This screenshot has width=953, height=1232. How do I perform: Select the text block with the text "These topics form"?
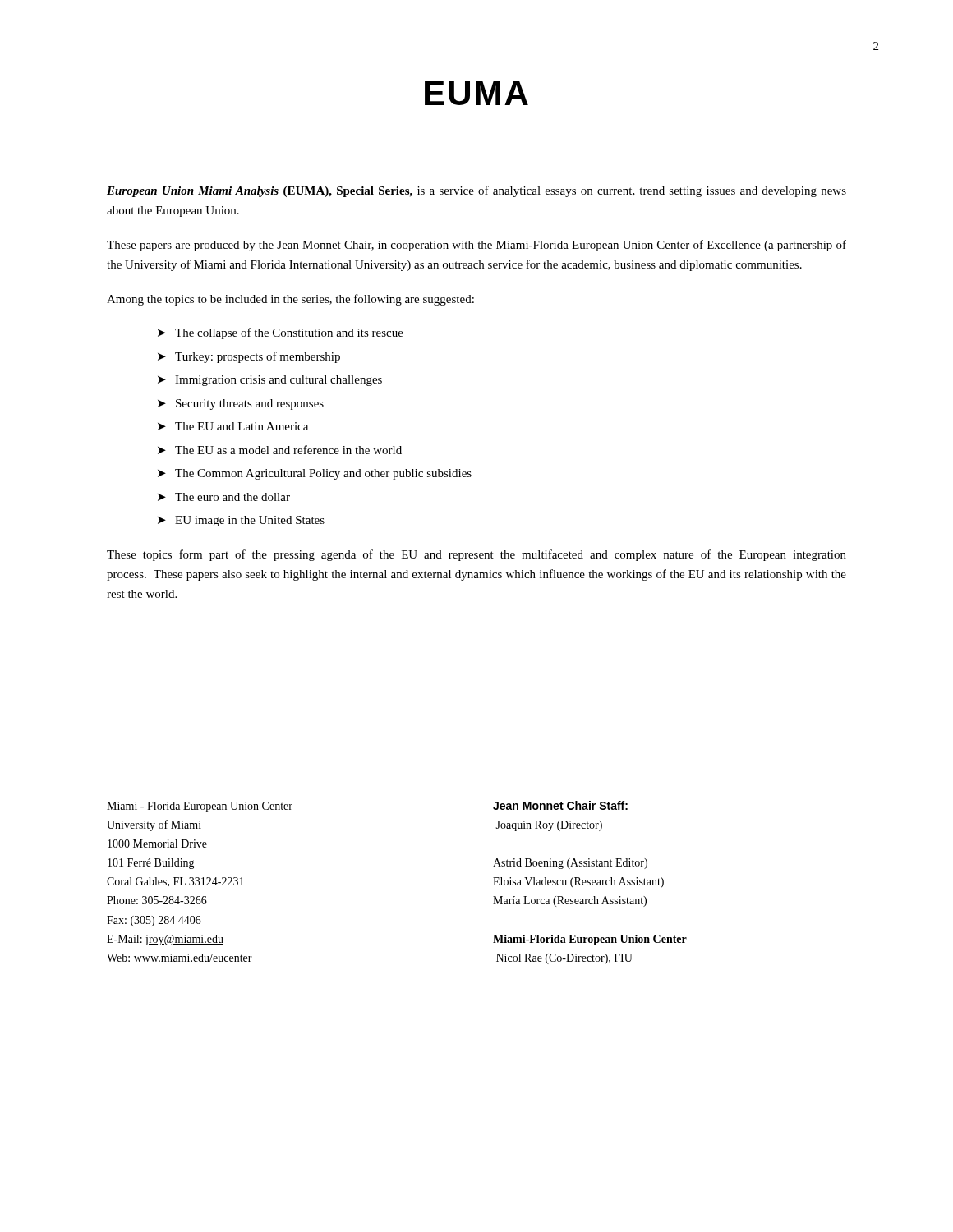(476, 574)
